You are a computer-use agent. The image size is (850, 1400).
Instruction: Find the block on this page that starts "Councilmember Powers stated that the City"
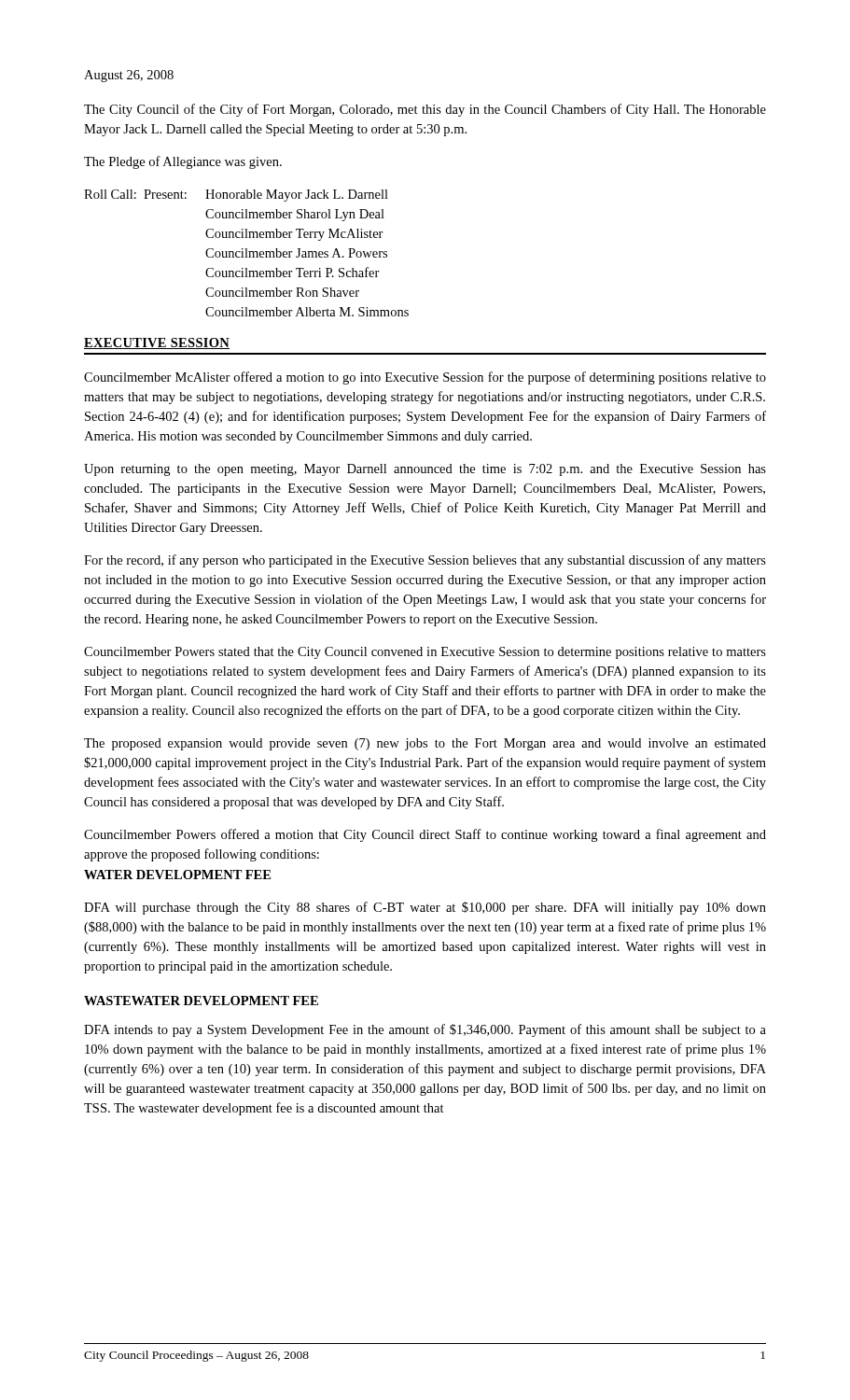(425, 681)
